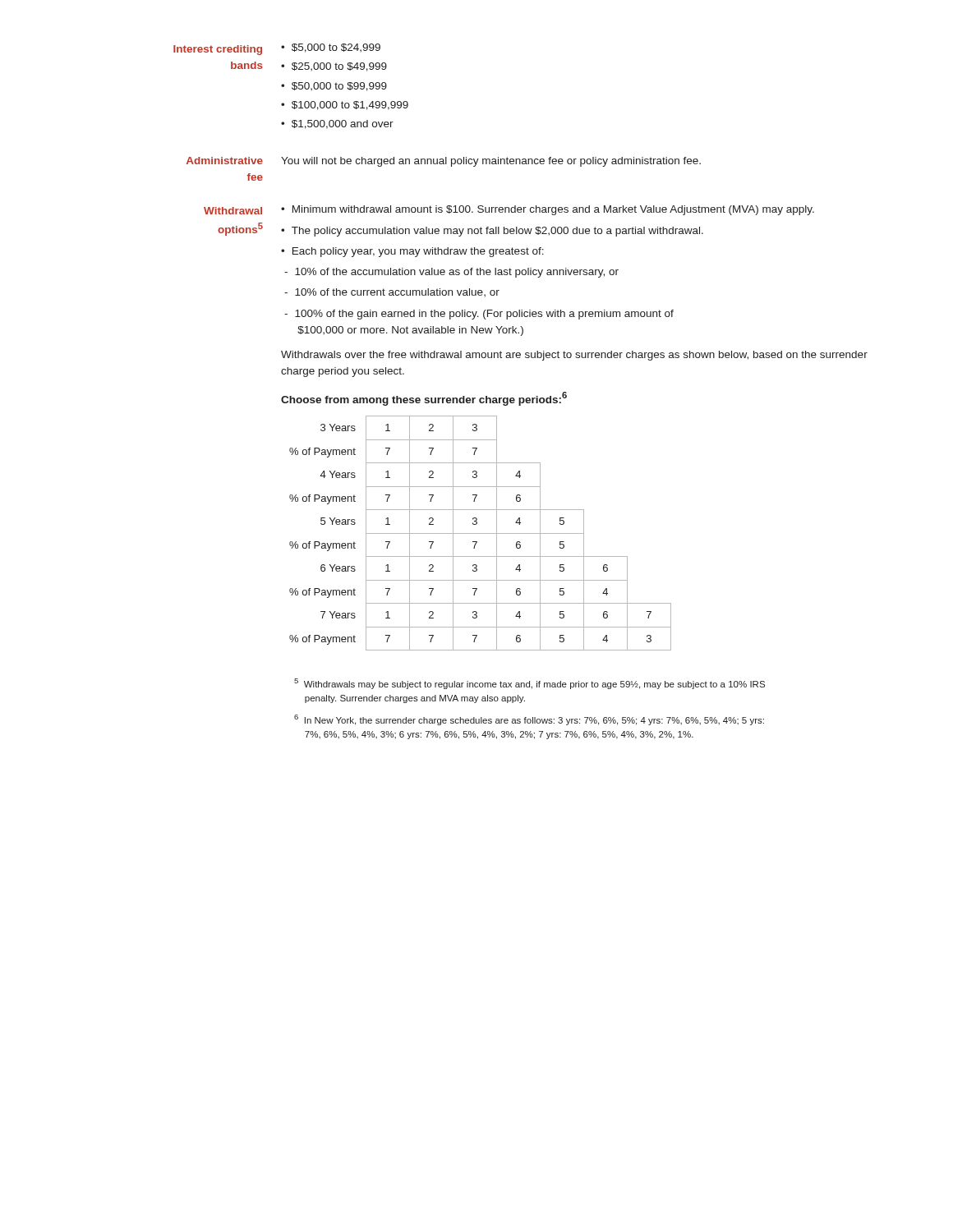The image size is (953, 1232).
Task: Point to the block beginning "The policy accumulation value may not fall below"
Action: coord(498,230)
